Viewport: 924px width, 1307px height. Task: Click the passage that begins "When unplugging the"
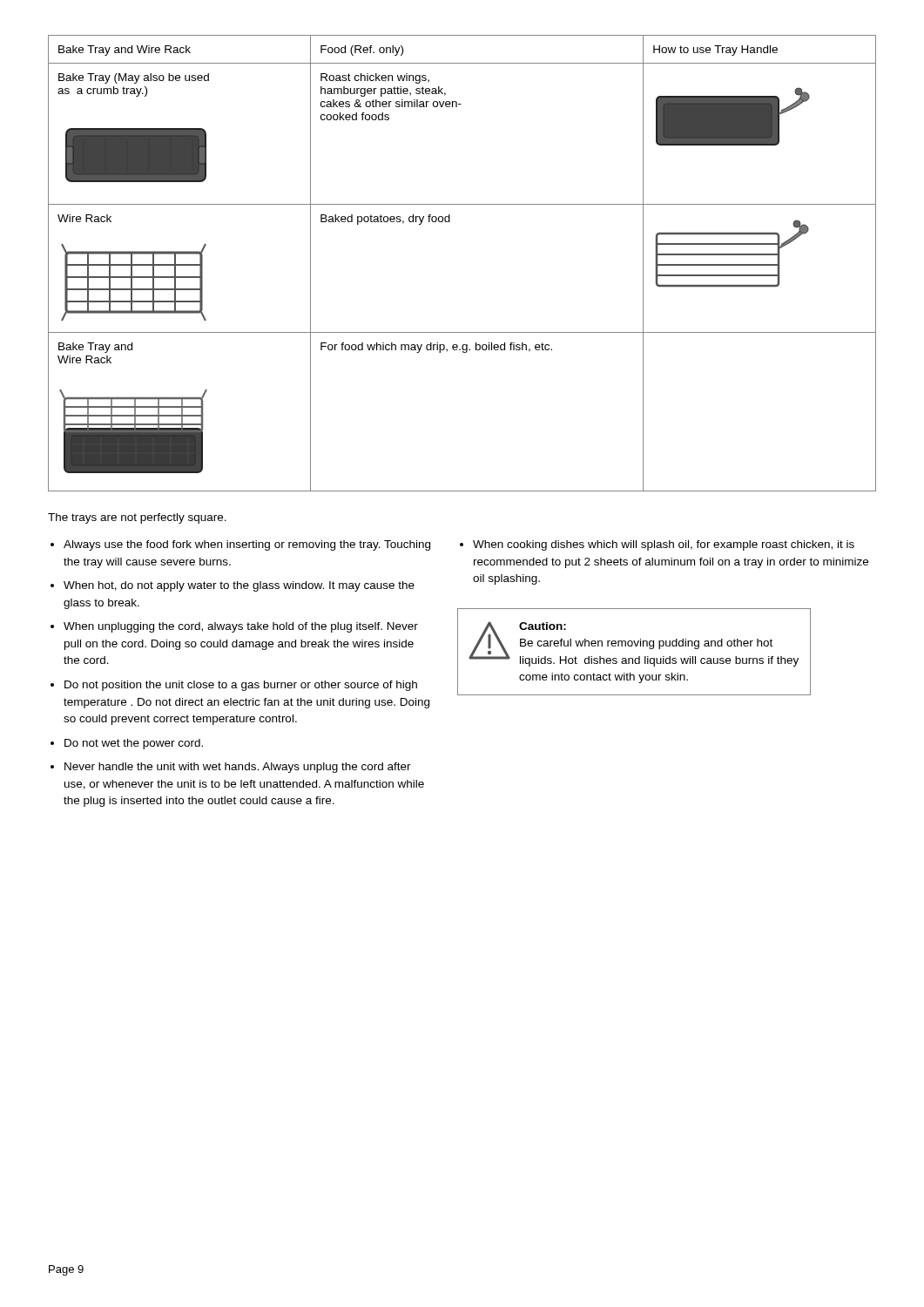coord(247,644)
